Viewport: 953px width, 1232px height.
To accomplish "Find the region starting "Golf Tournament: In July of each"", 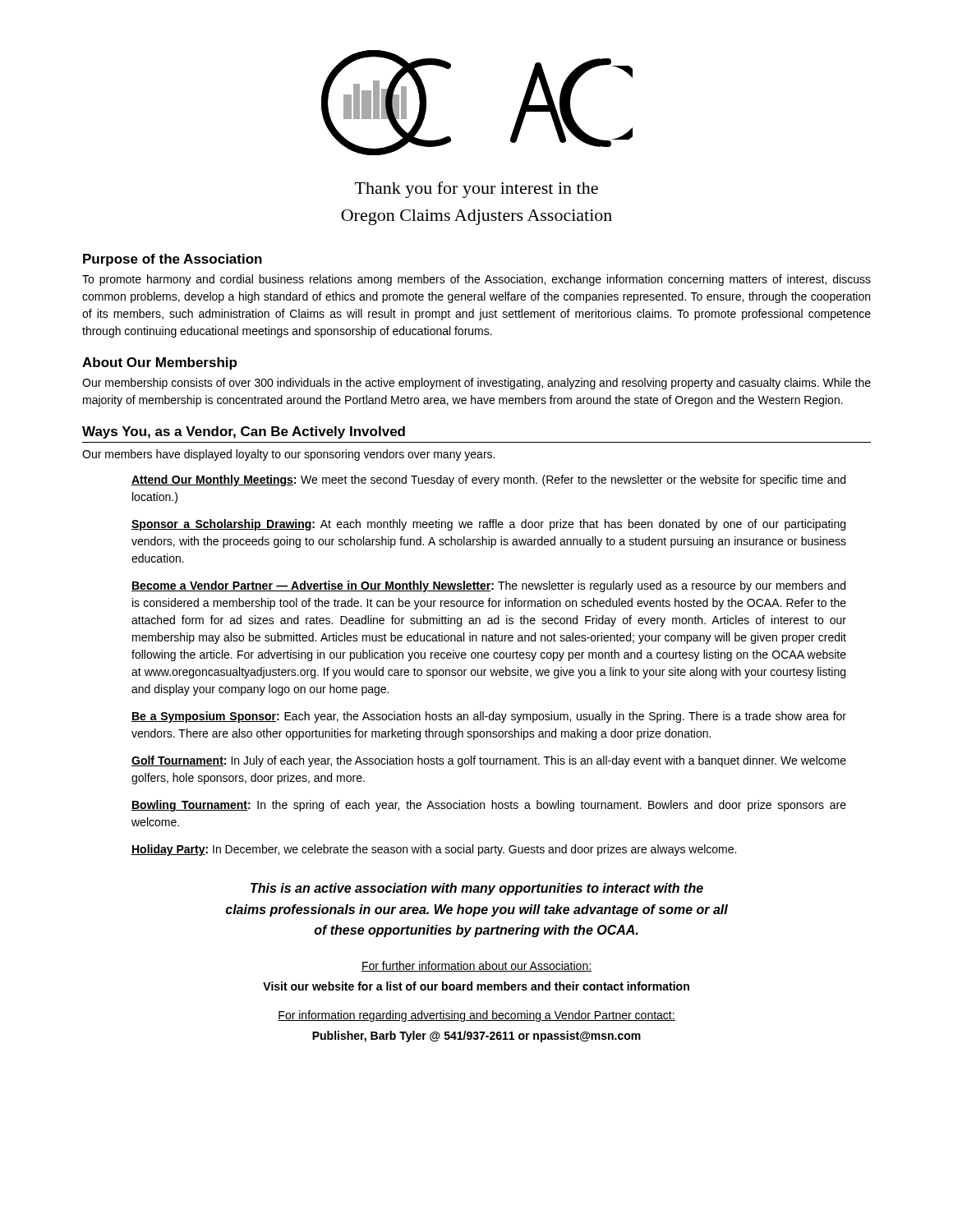I will click(489, 769).
